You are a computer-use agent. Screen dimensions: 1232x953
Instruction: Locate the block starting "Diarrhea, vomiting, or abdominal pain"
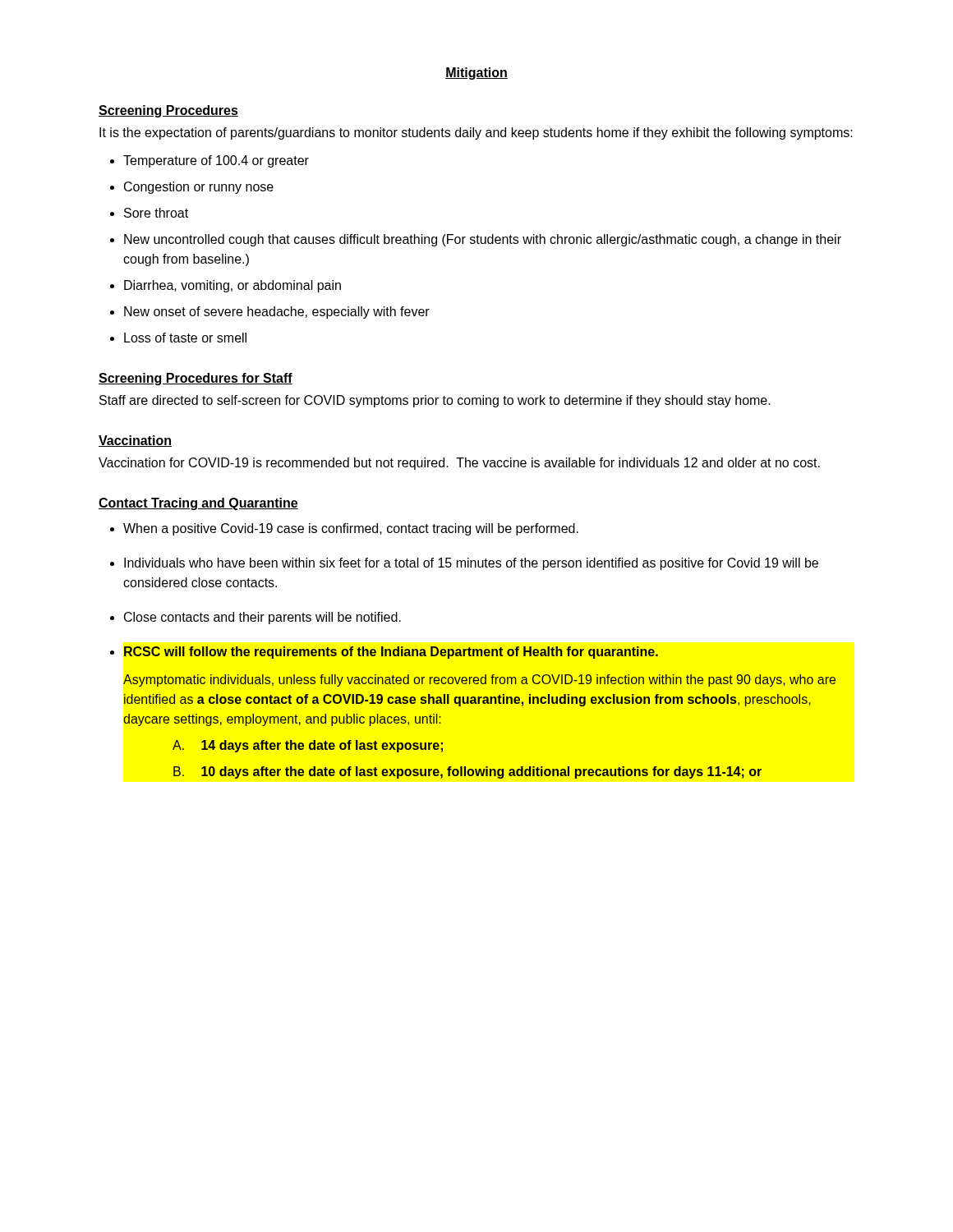[232, 285]
